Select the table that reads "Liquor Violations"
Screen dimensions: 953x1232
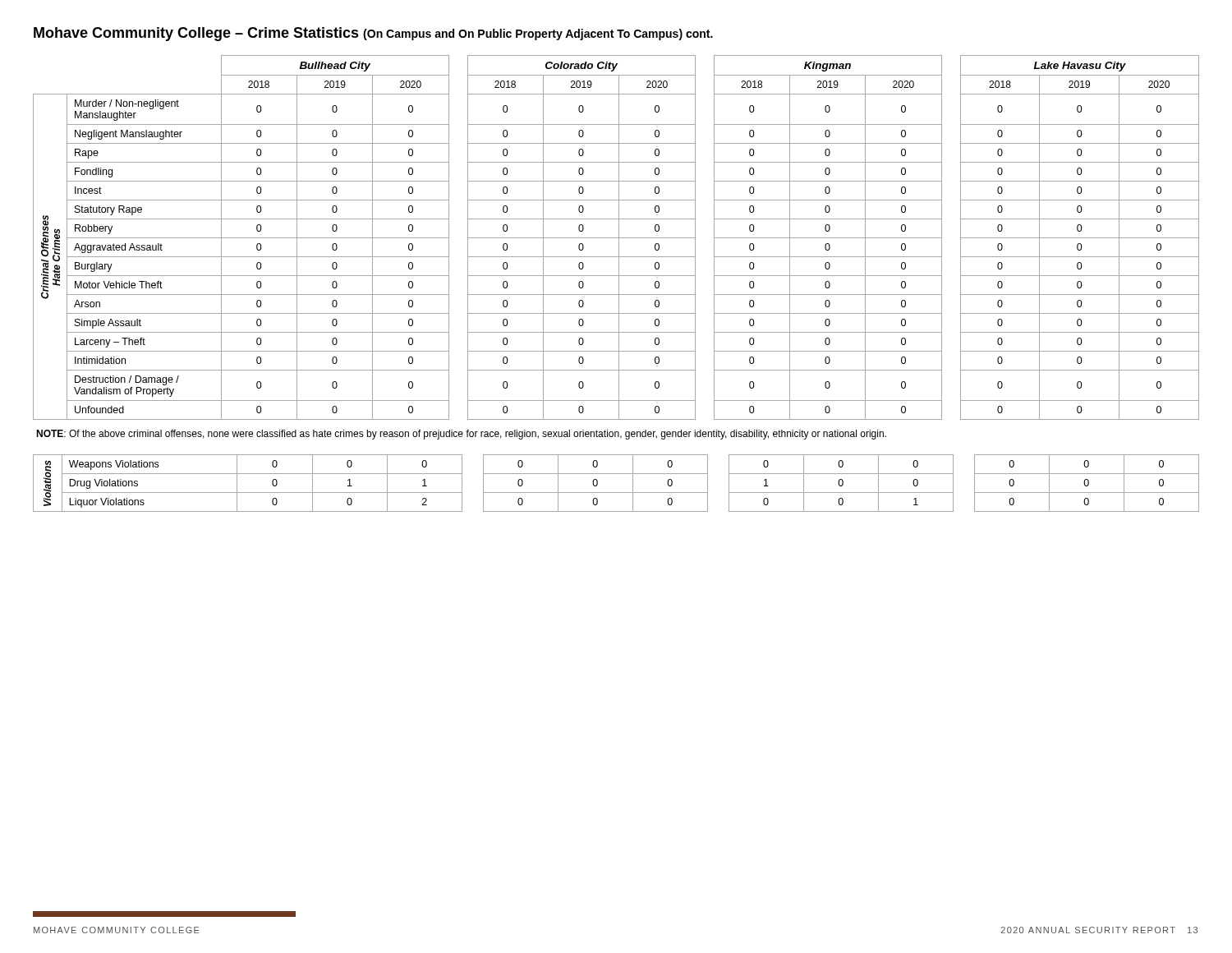(x=616, y=483)
